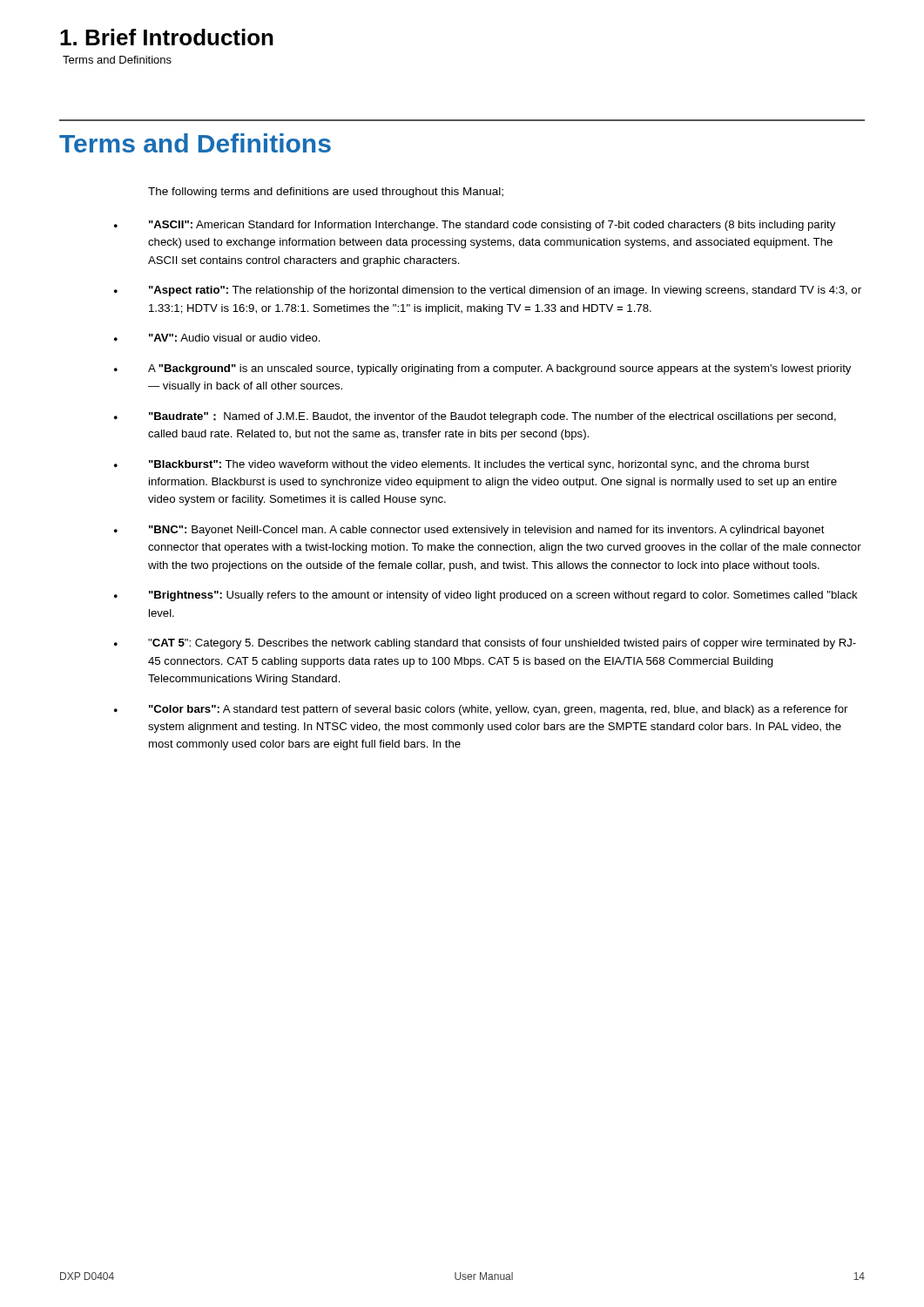Locate the list item containing "● "CAT 5": Category 5. Describes the network"
The height and width of the screenshot is (1307, 924).
coord(489,661)
